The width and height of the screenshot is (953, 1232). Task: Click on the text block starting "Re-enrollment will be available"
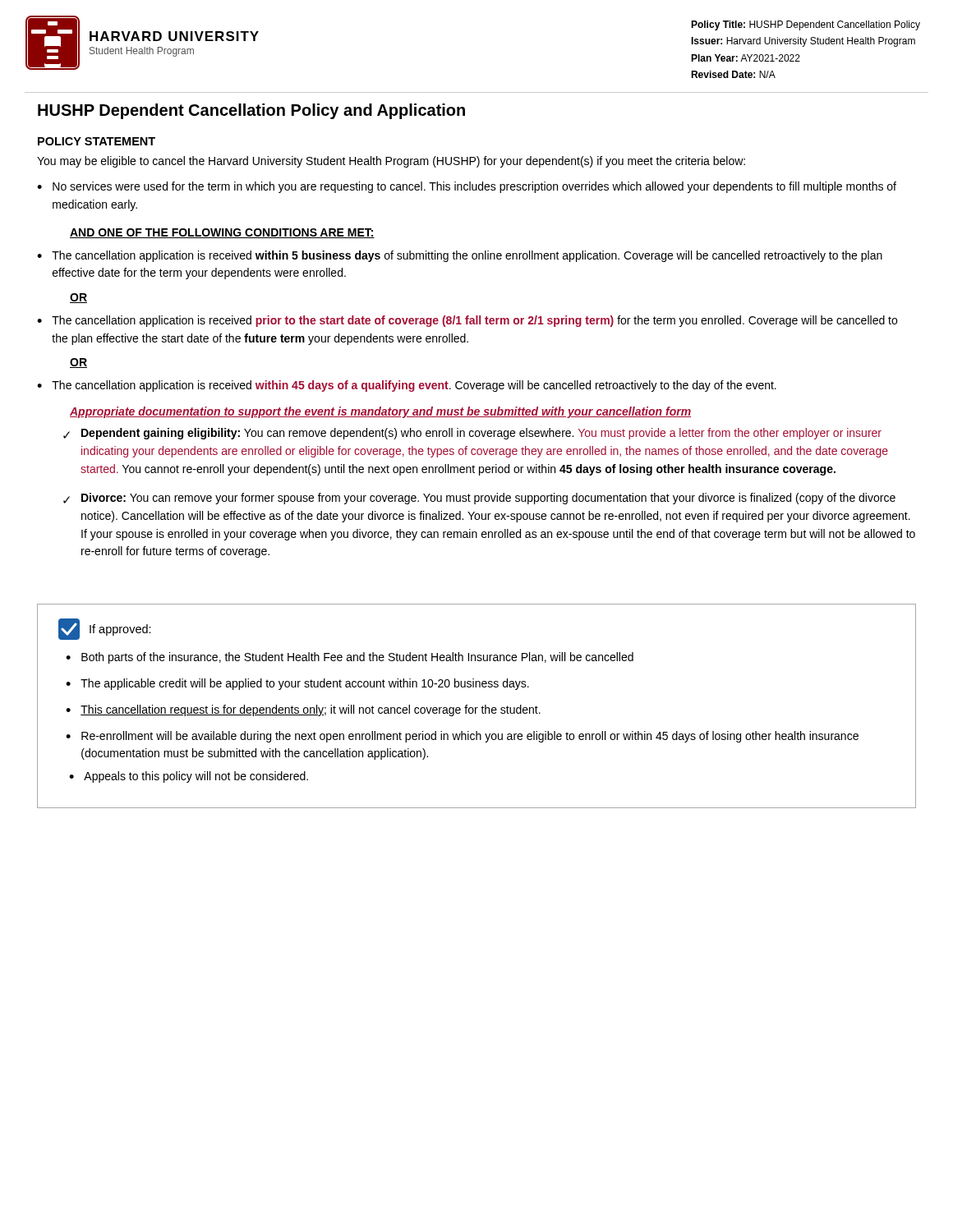point(470,745)
